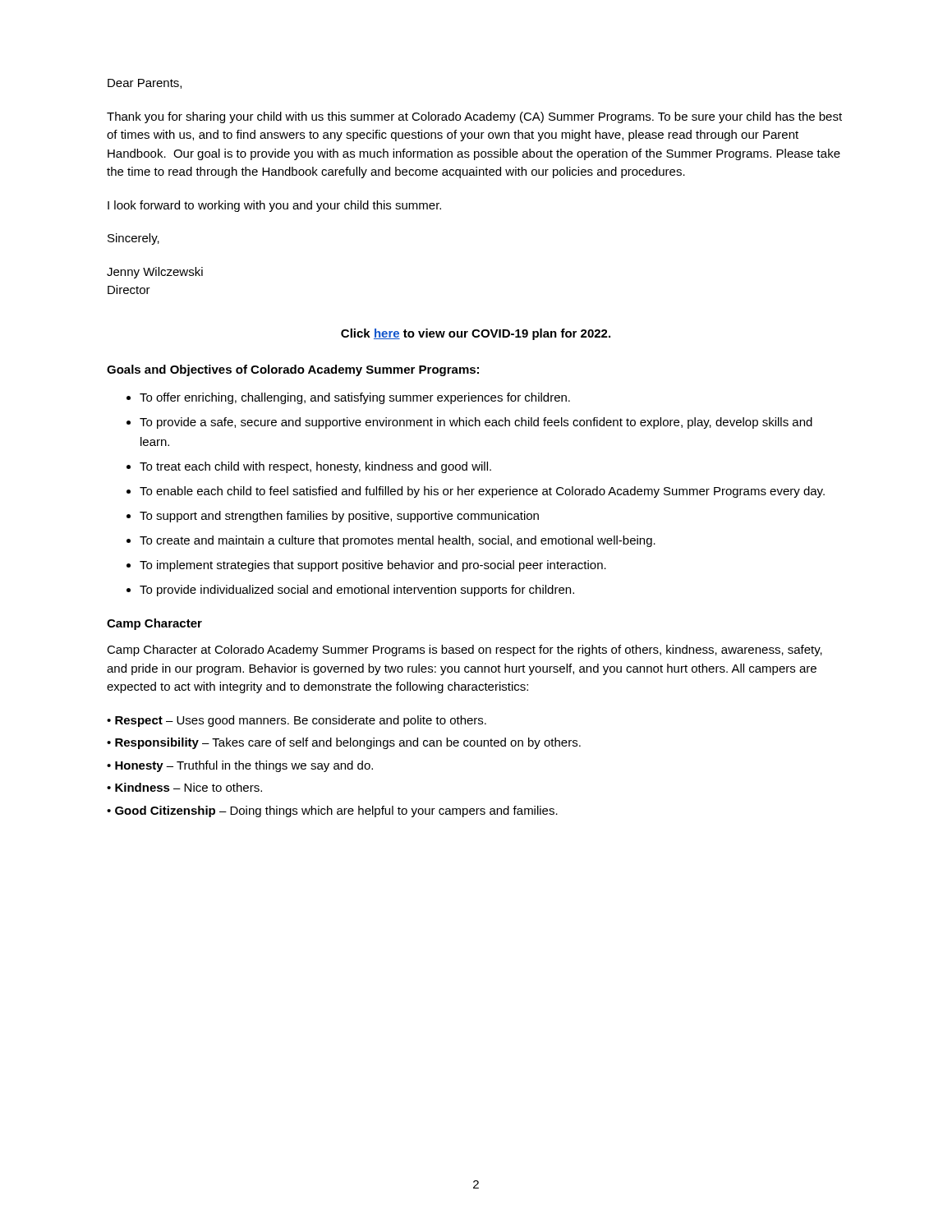The height and width of the screenshot is (1232, 952).
Task: Find "• Kindness – Nice to others." on this page
Action: coord(185,787)
